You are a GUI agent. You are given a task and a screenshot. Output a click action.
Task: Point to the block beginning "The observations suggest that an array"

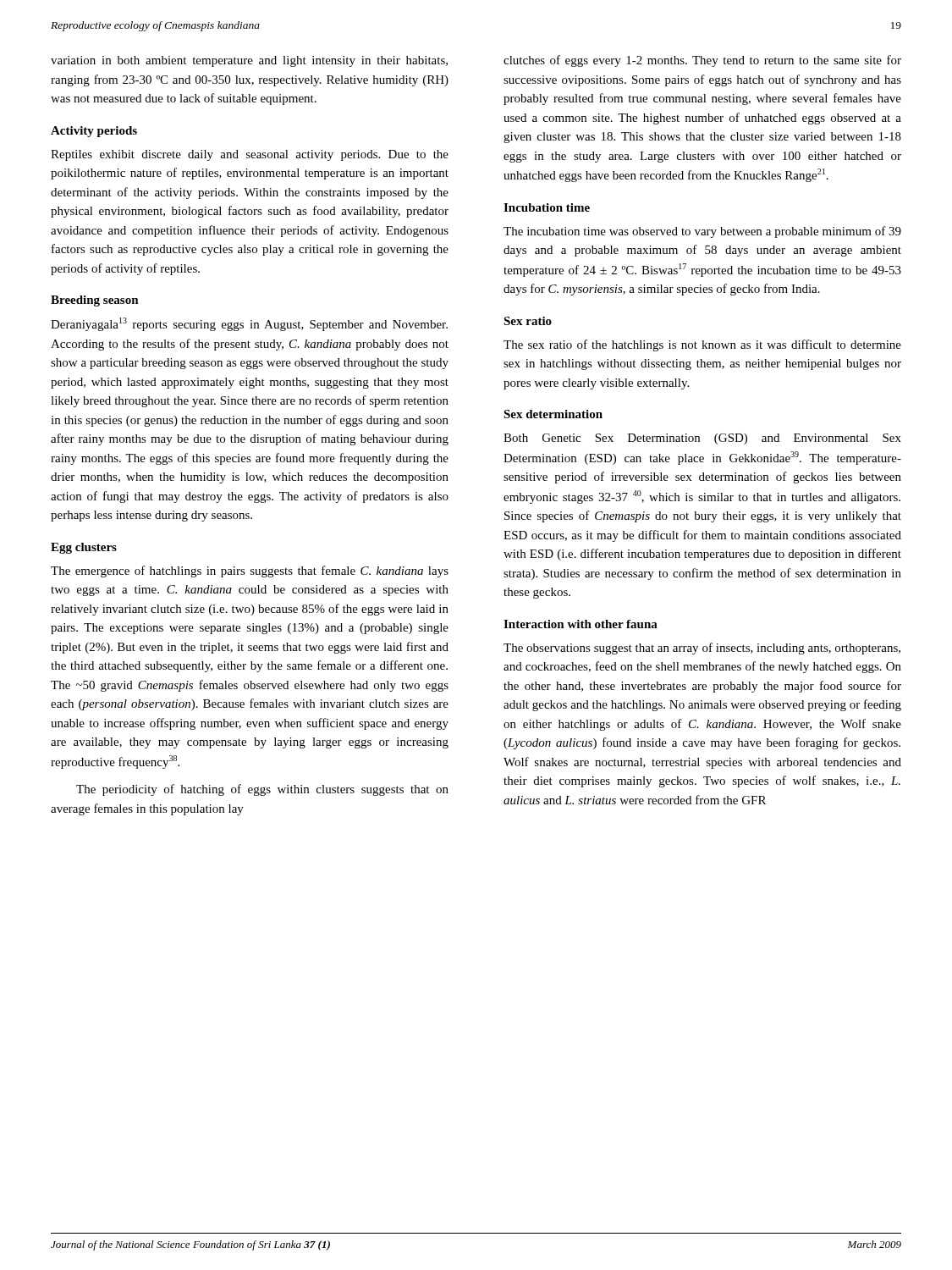click(702, 724)
